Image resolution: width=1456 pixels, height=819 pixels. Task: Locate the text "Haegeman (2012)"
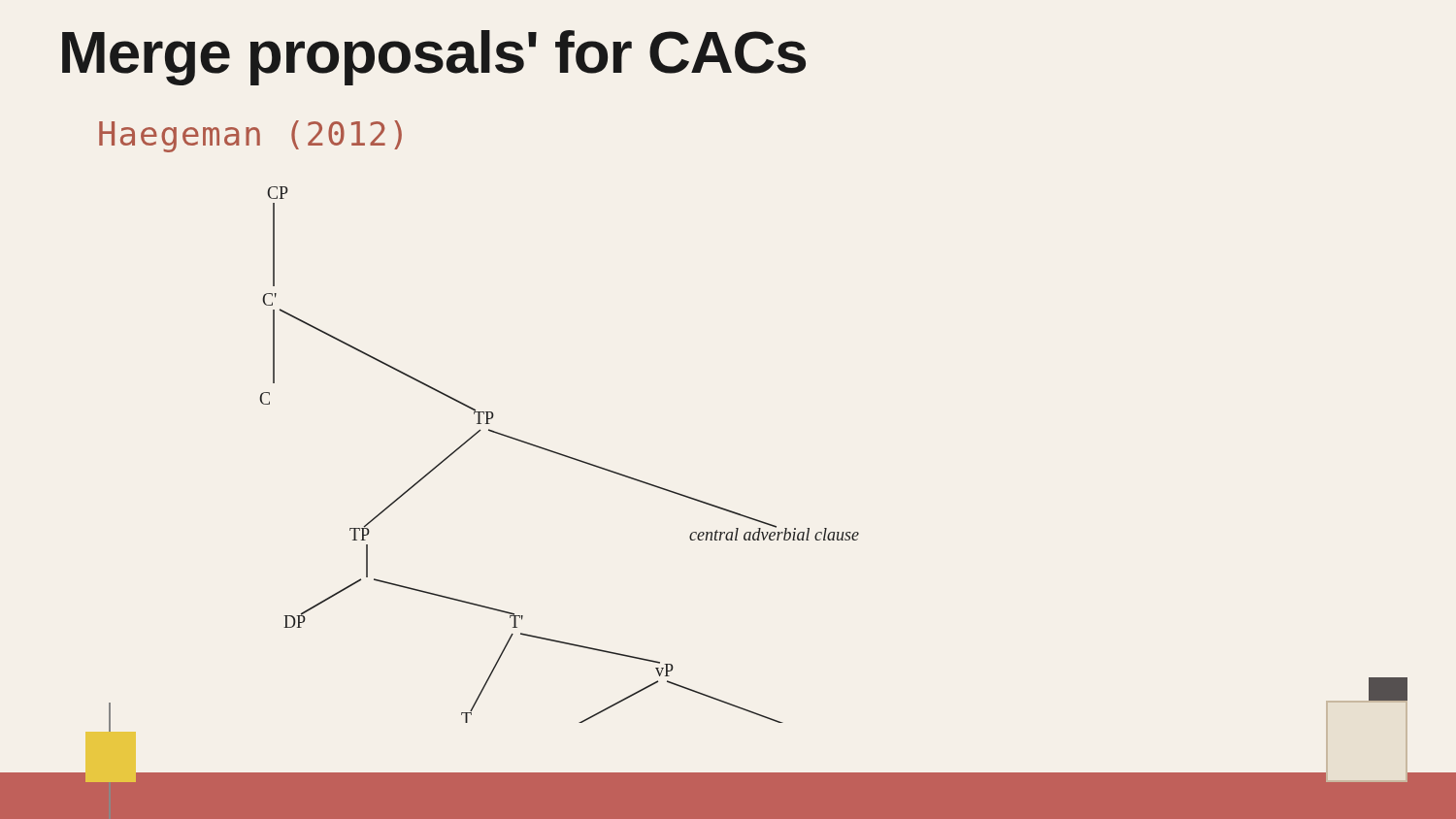253,134
